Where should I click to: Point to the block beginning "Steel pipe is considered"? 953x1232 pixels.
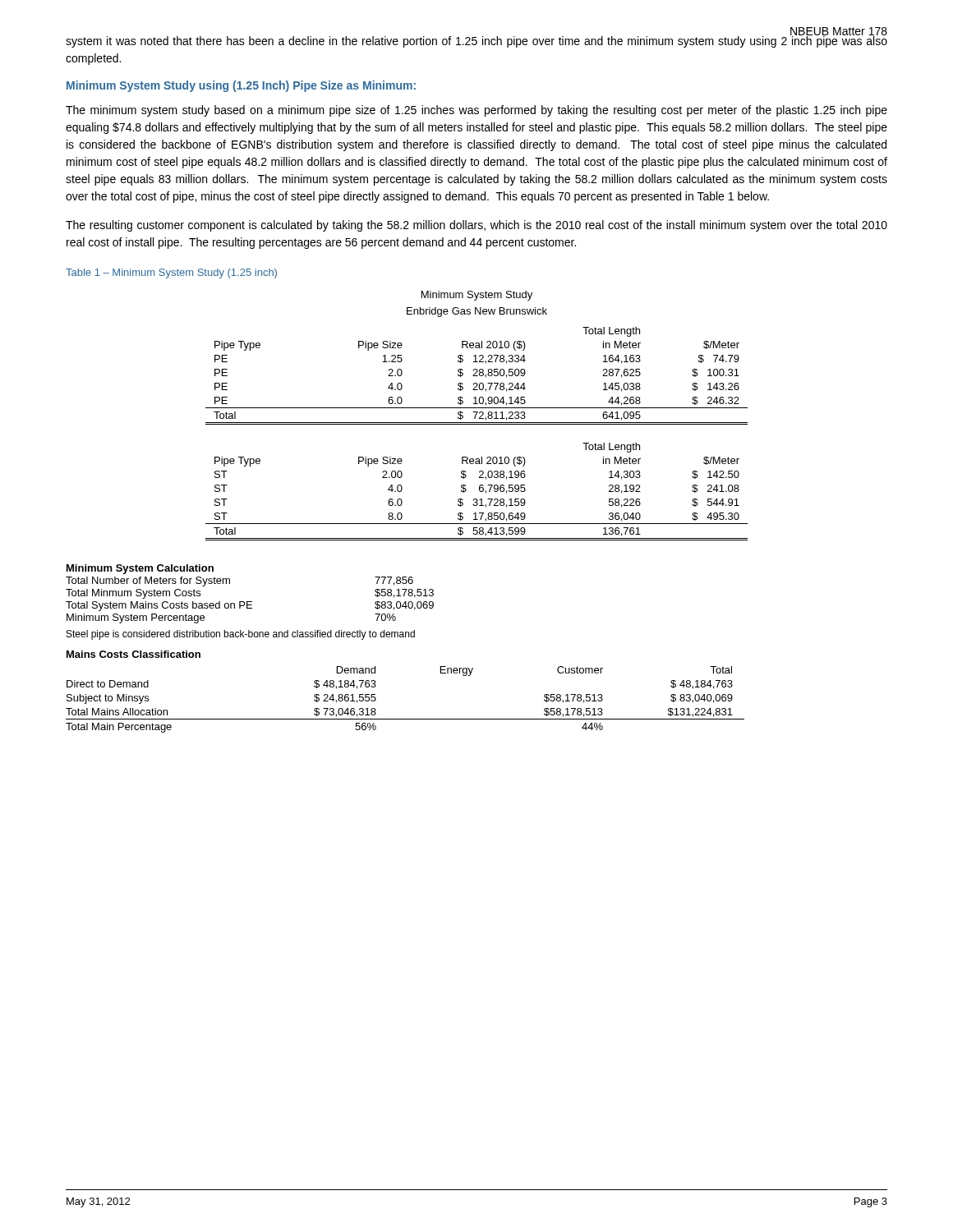241,634
